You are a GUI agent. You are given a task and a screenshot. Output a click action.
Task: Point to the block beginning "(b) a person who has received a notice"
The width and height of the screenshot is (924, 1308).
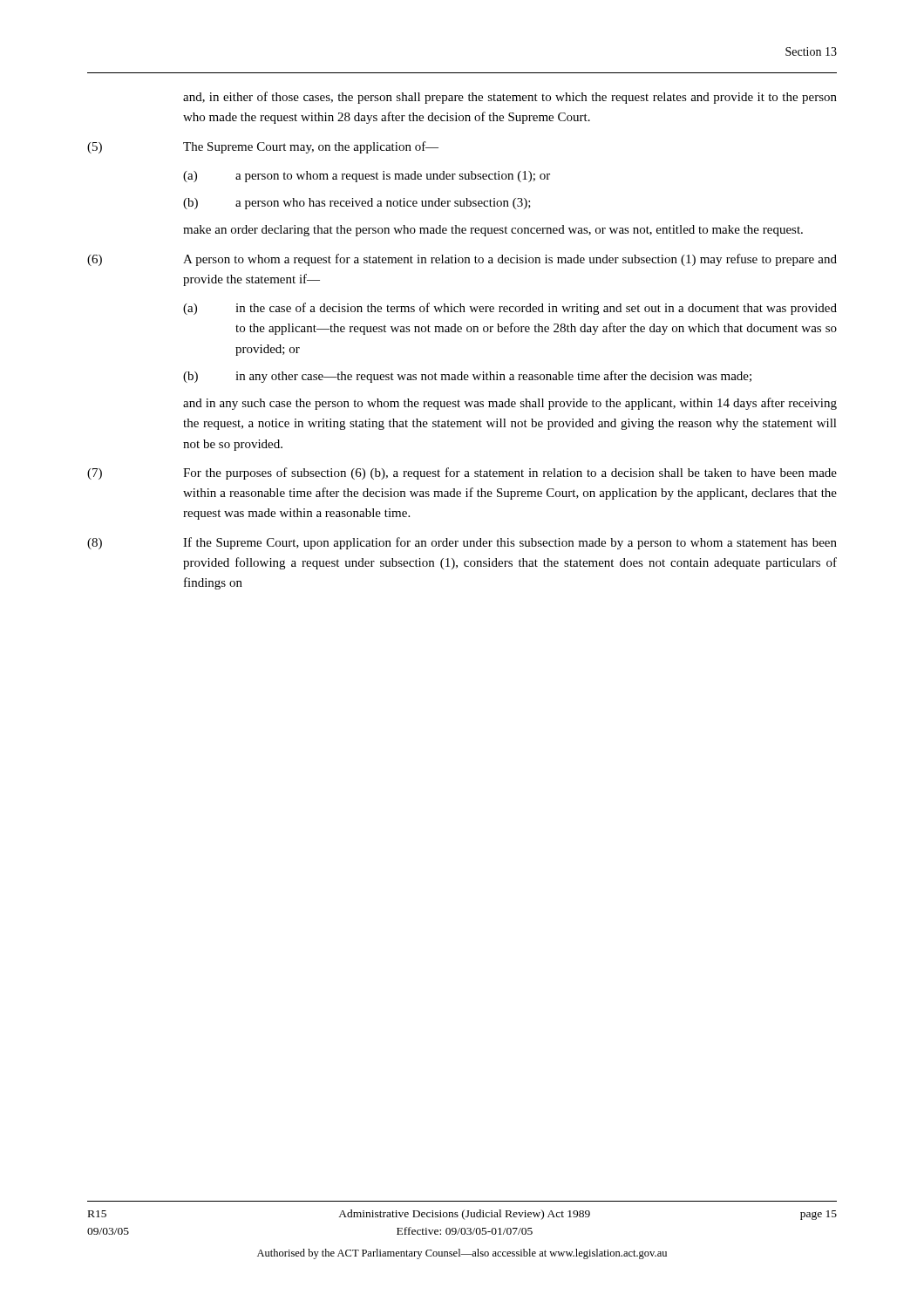point(510,203)
